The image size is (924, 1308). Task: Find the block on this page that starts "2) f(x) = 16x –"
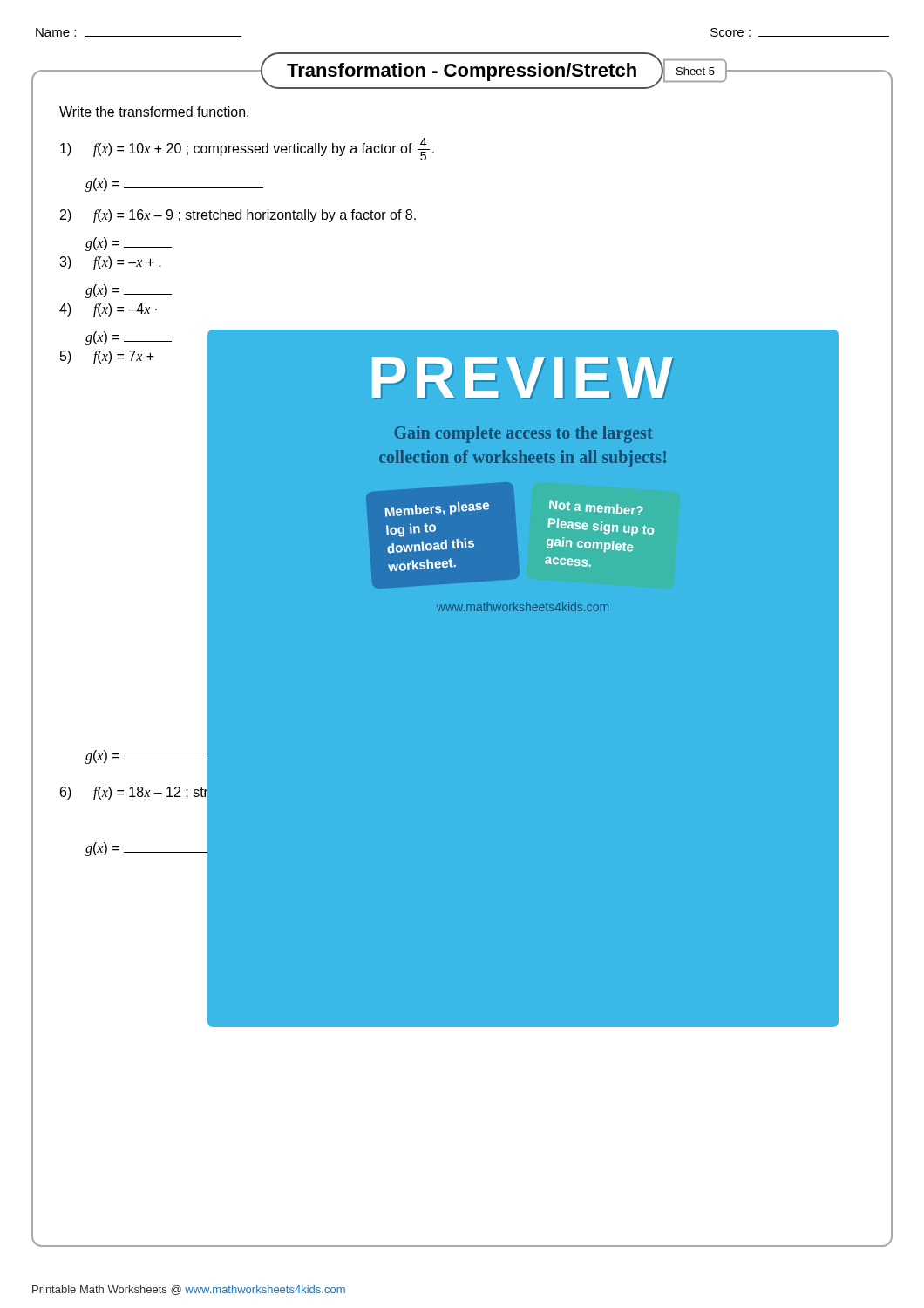pos(238,215)
